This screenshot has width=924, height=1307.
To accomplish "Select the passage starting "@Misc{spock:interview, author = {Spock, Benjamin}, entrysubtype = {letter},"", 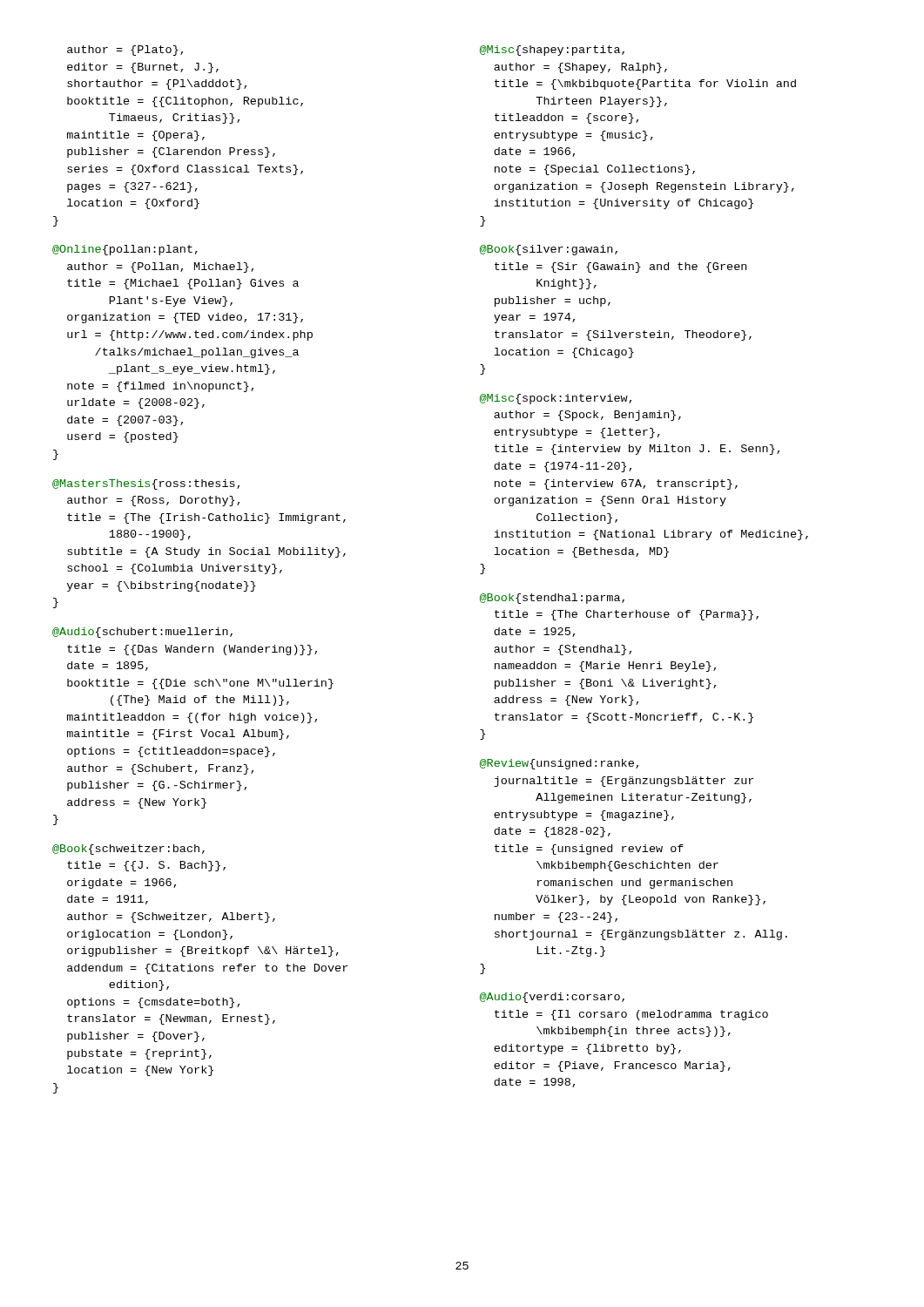I will tap(676, 484).
